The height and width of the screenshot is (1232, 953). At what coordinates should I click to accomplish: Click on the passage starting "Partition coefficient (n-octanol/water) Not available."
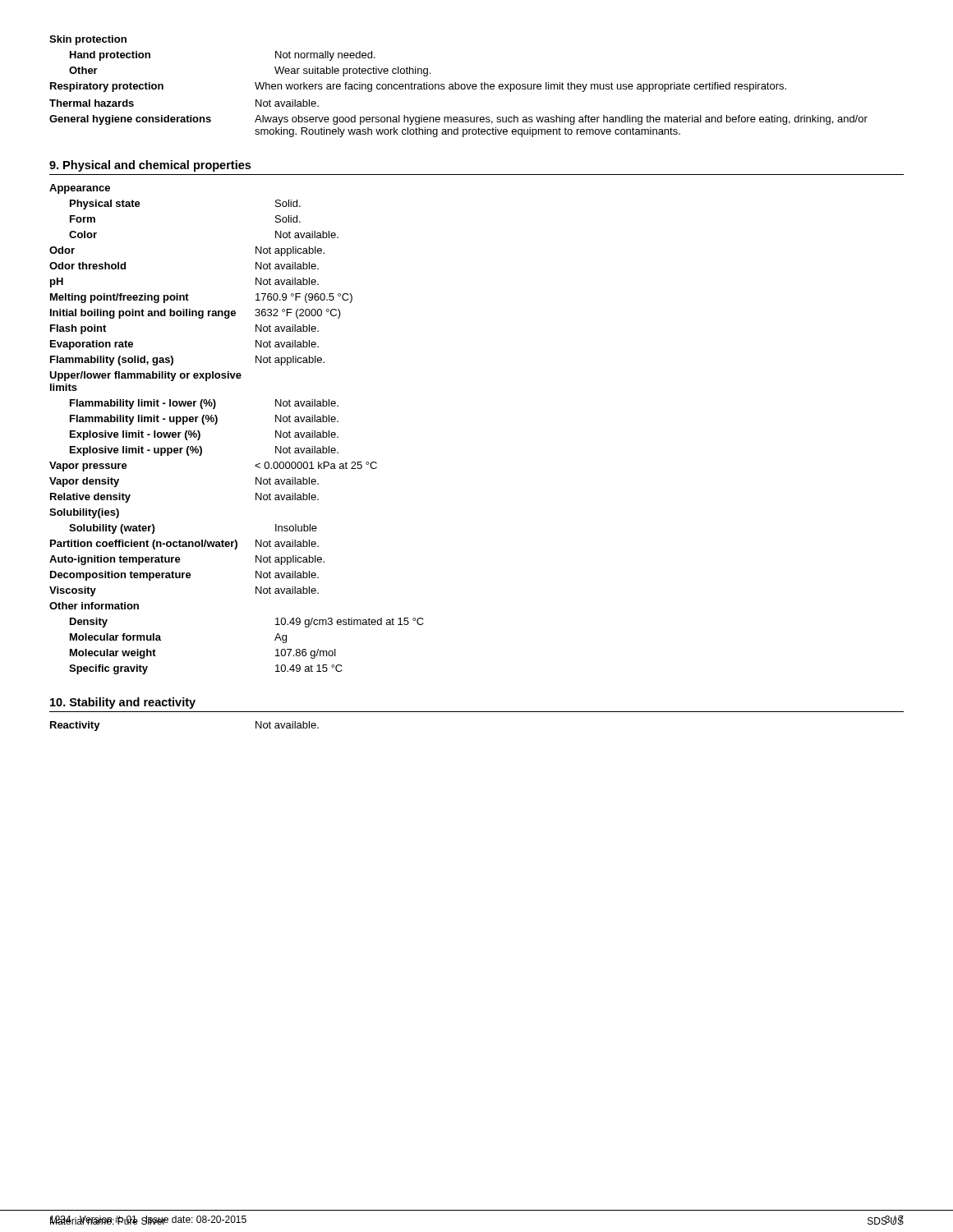184,545
